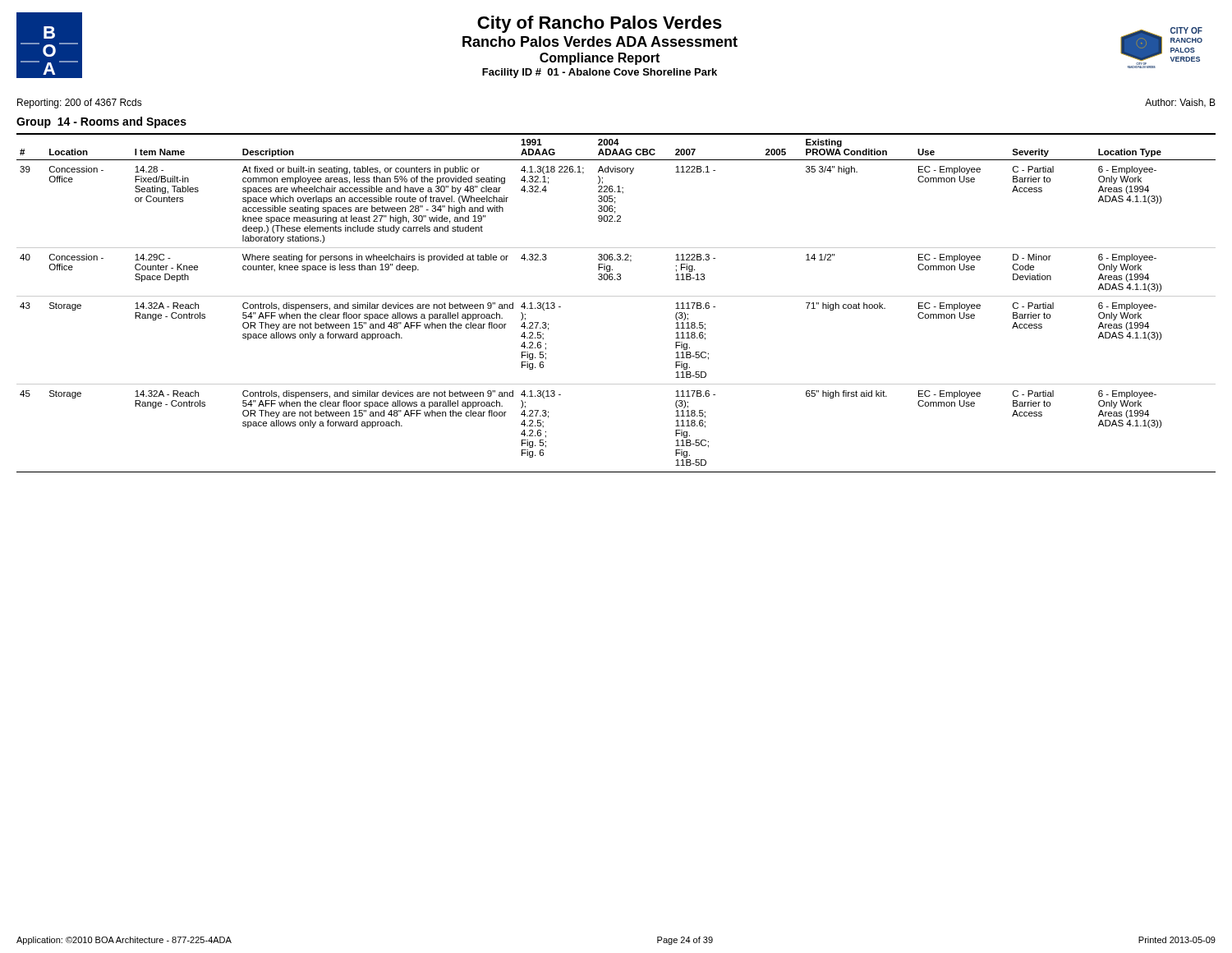Screen dimensions: 953x1232
Task: Click a table
Action: tap(616, 520)
